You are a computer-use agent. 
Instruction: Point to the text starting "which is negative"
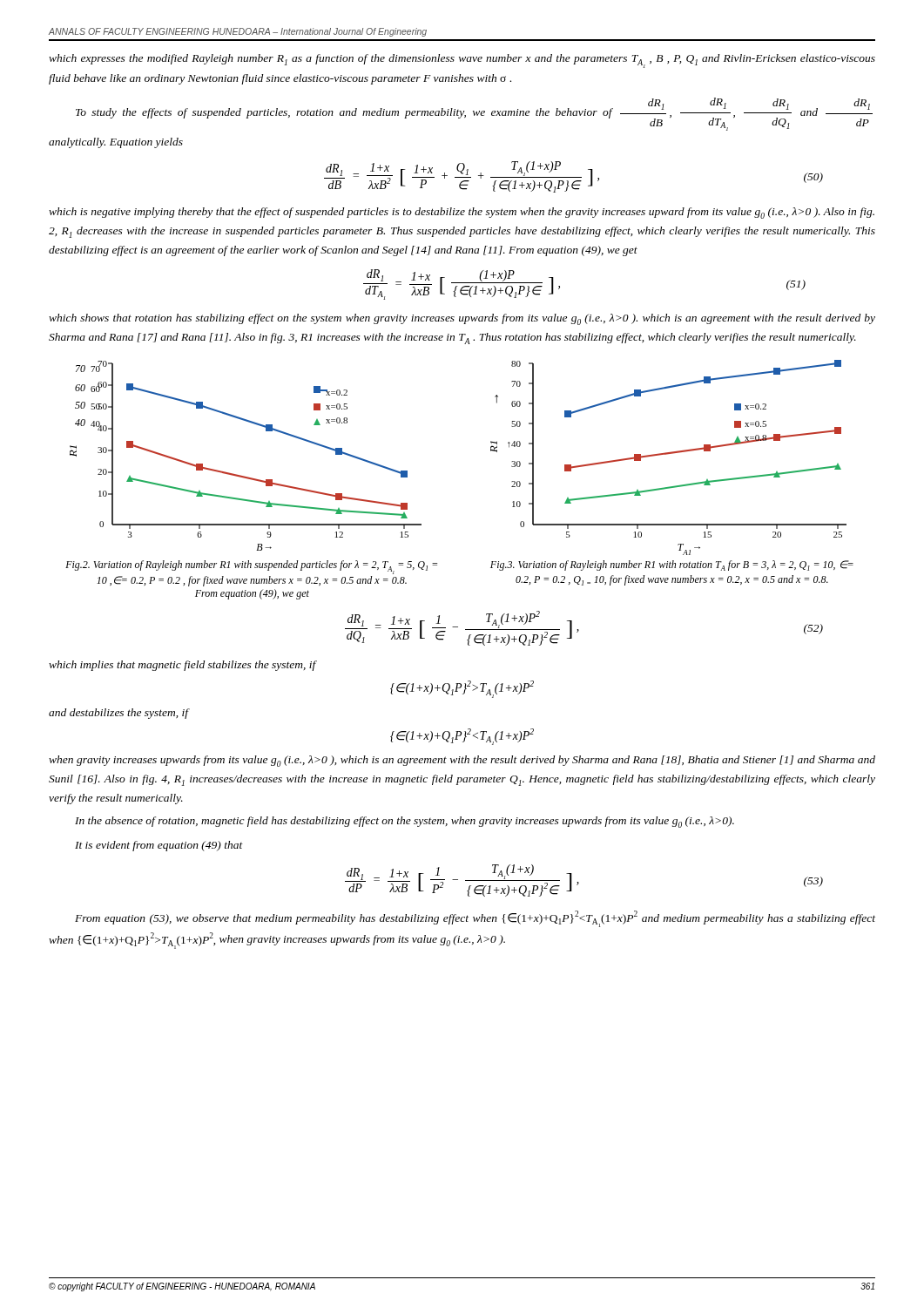coord(462,230)
